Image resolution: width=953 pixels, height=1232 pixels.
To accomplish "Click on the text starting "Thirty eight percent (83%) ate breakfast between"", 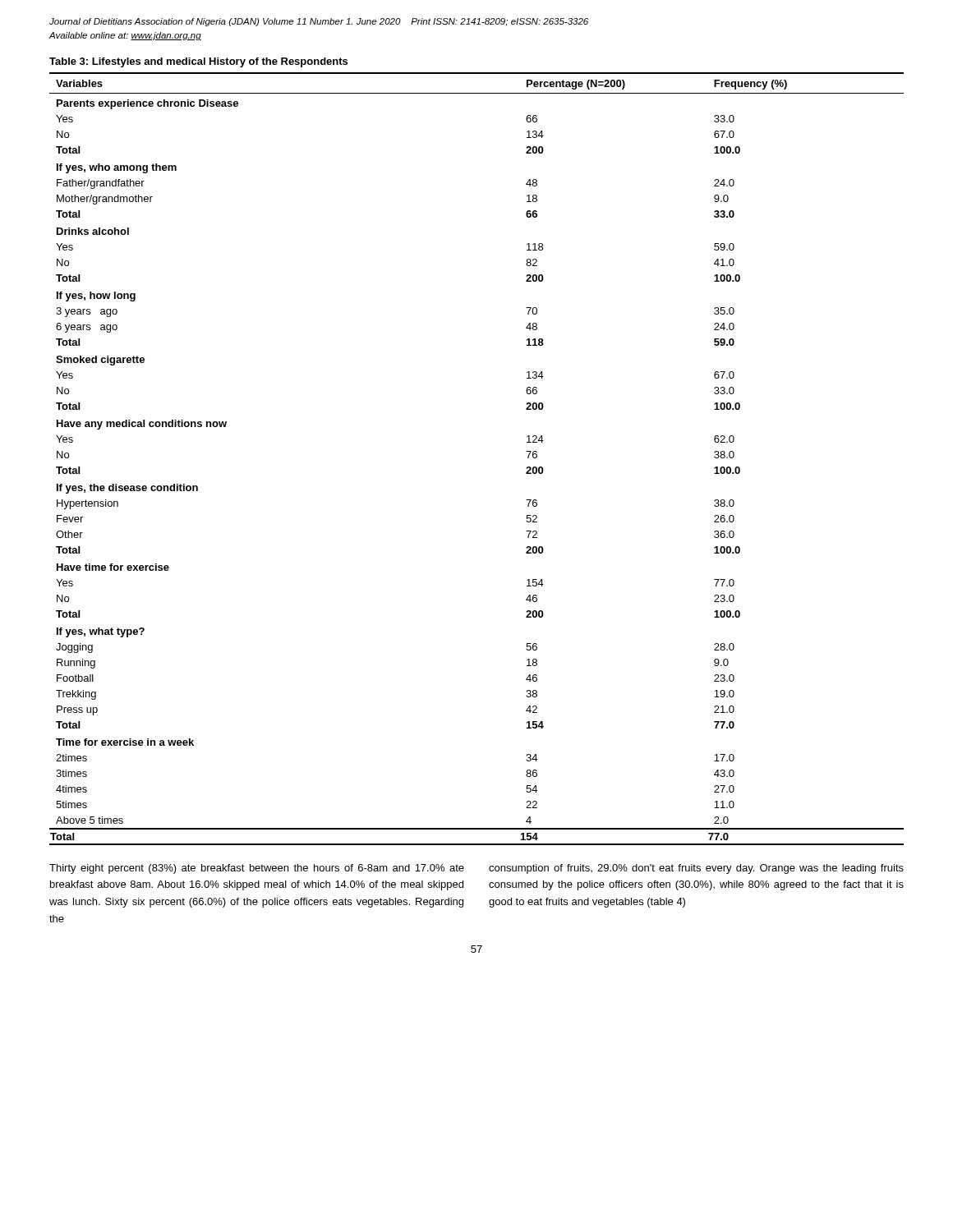I will 257,893.
